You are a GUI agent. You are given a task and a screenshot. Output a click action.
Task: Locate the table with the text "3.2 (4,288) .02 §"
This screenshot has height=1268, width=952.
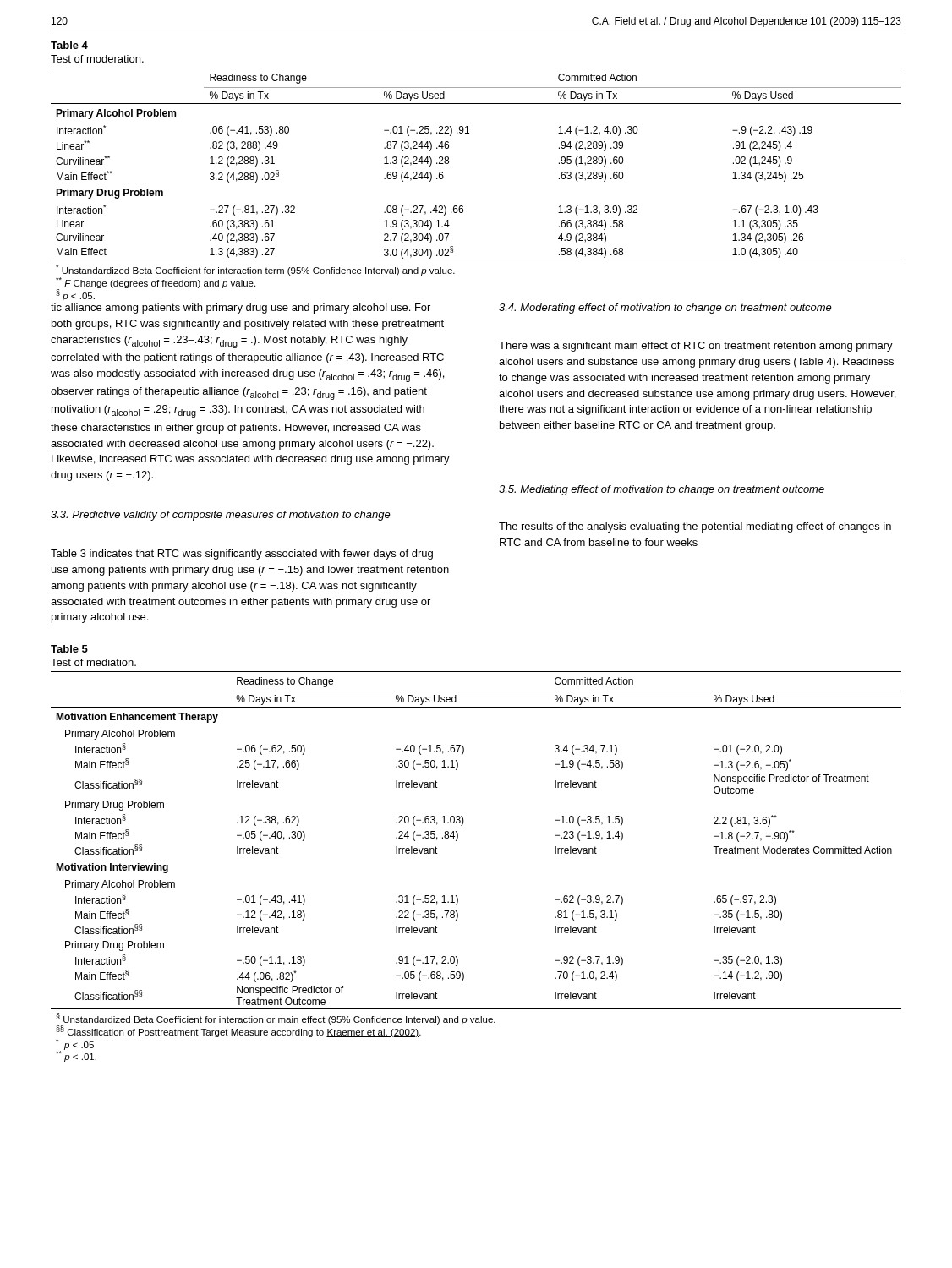click(x=476, y=185)
